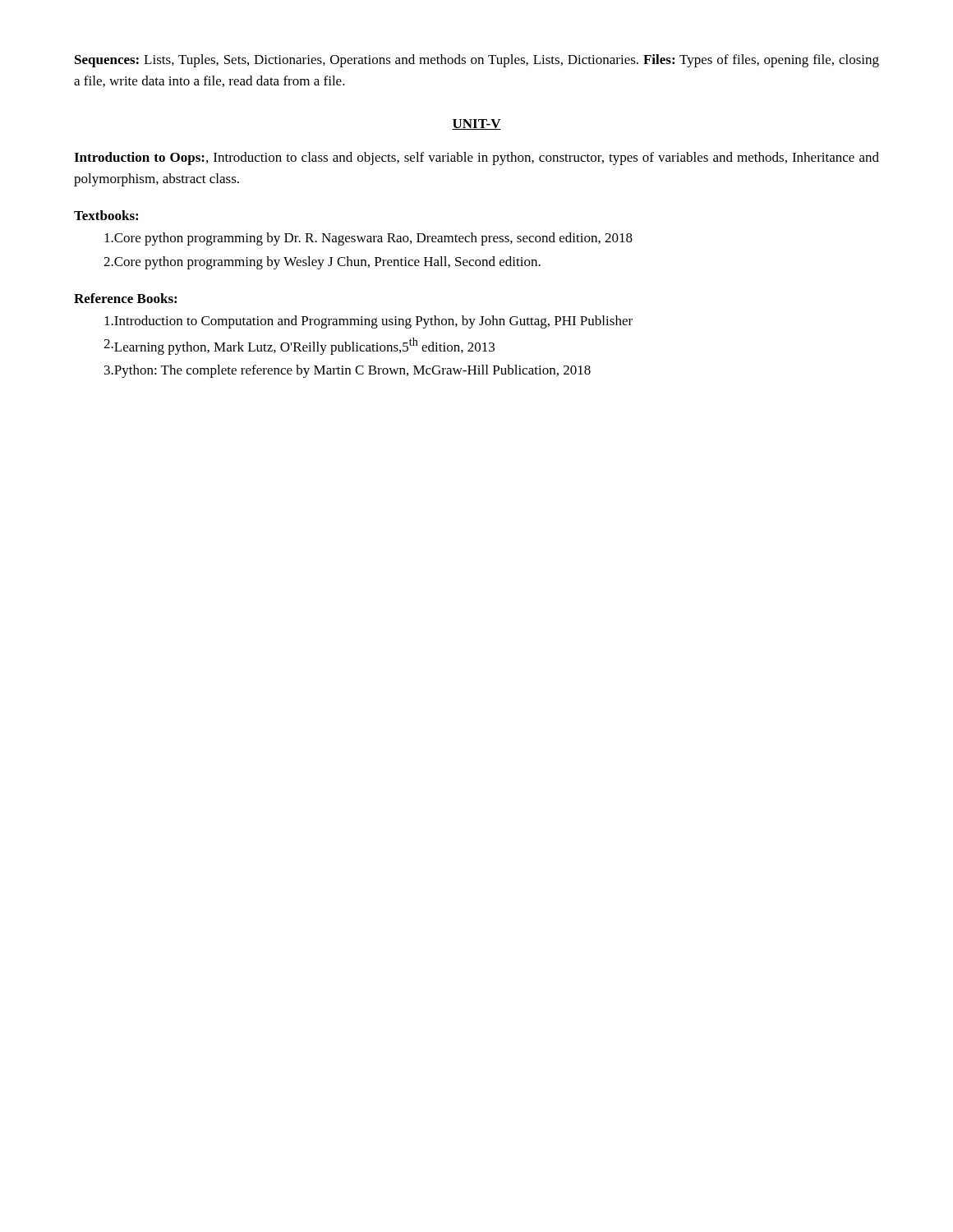Viewport: 953px width, 1232px height.
Task: Click the passage that begins "2. Learning python, Mark"
Action: click(476, 346)
